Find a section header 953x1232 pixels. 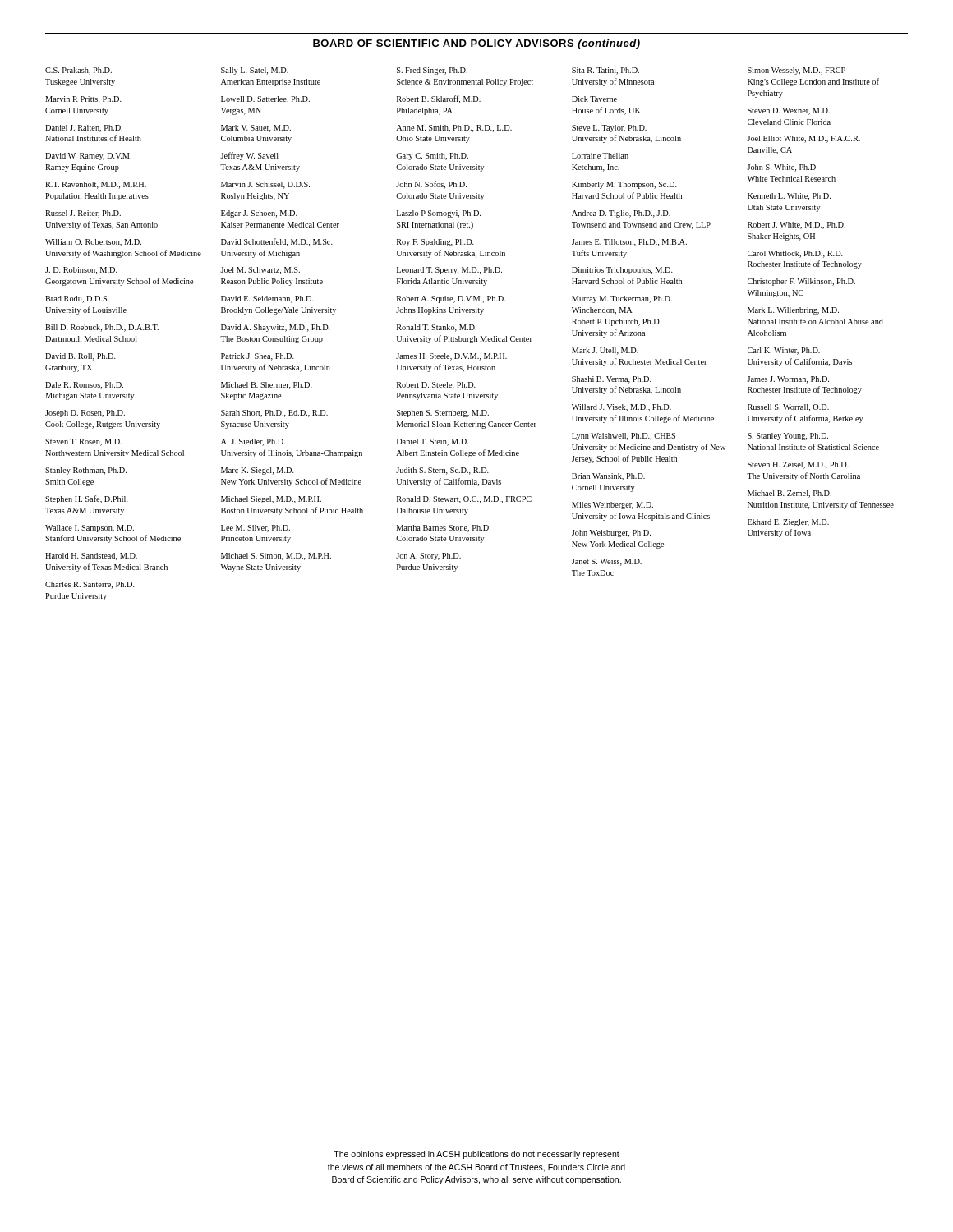476,43
